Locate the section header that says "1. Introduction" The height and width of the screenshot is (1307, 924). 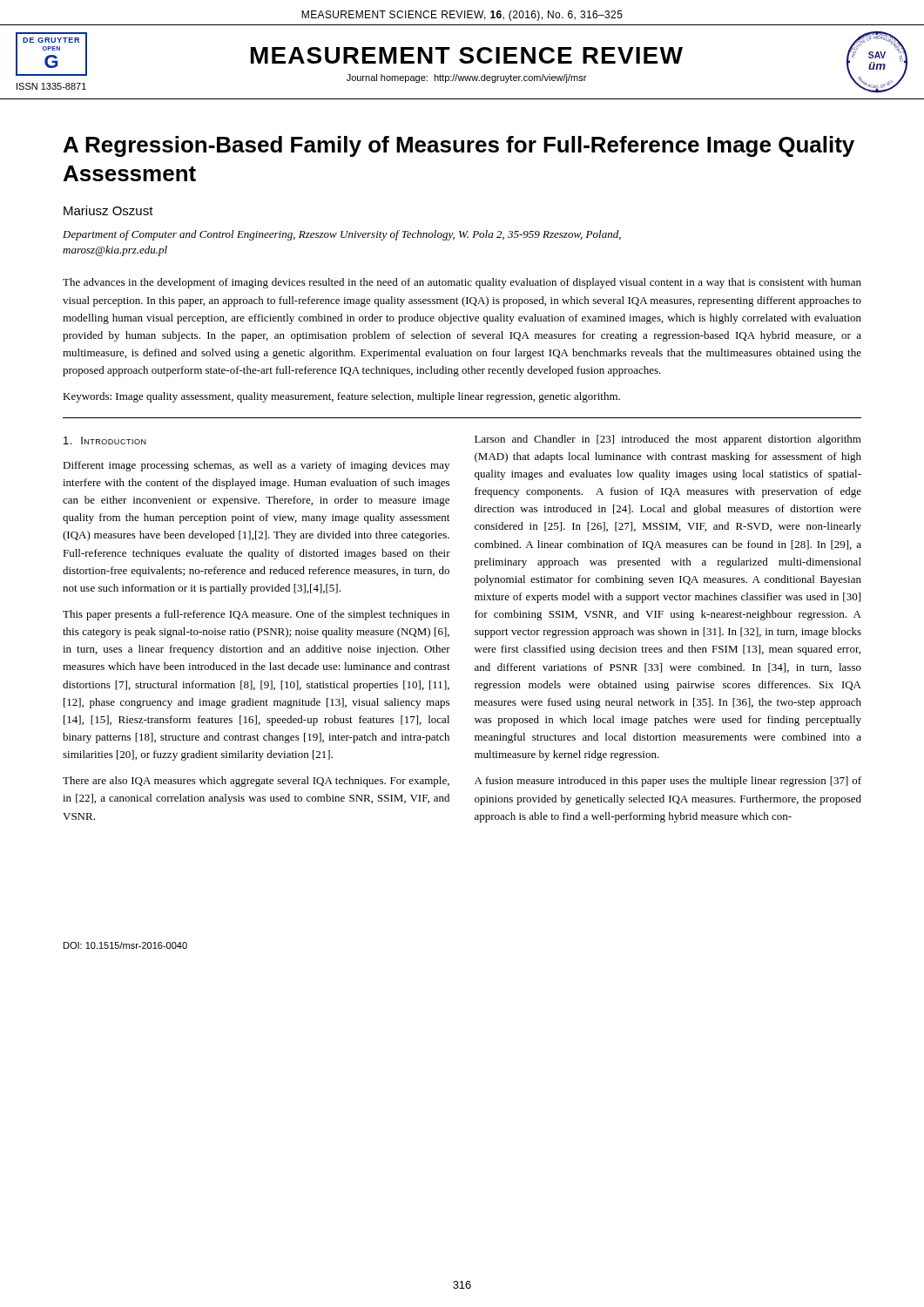[105, 440]
